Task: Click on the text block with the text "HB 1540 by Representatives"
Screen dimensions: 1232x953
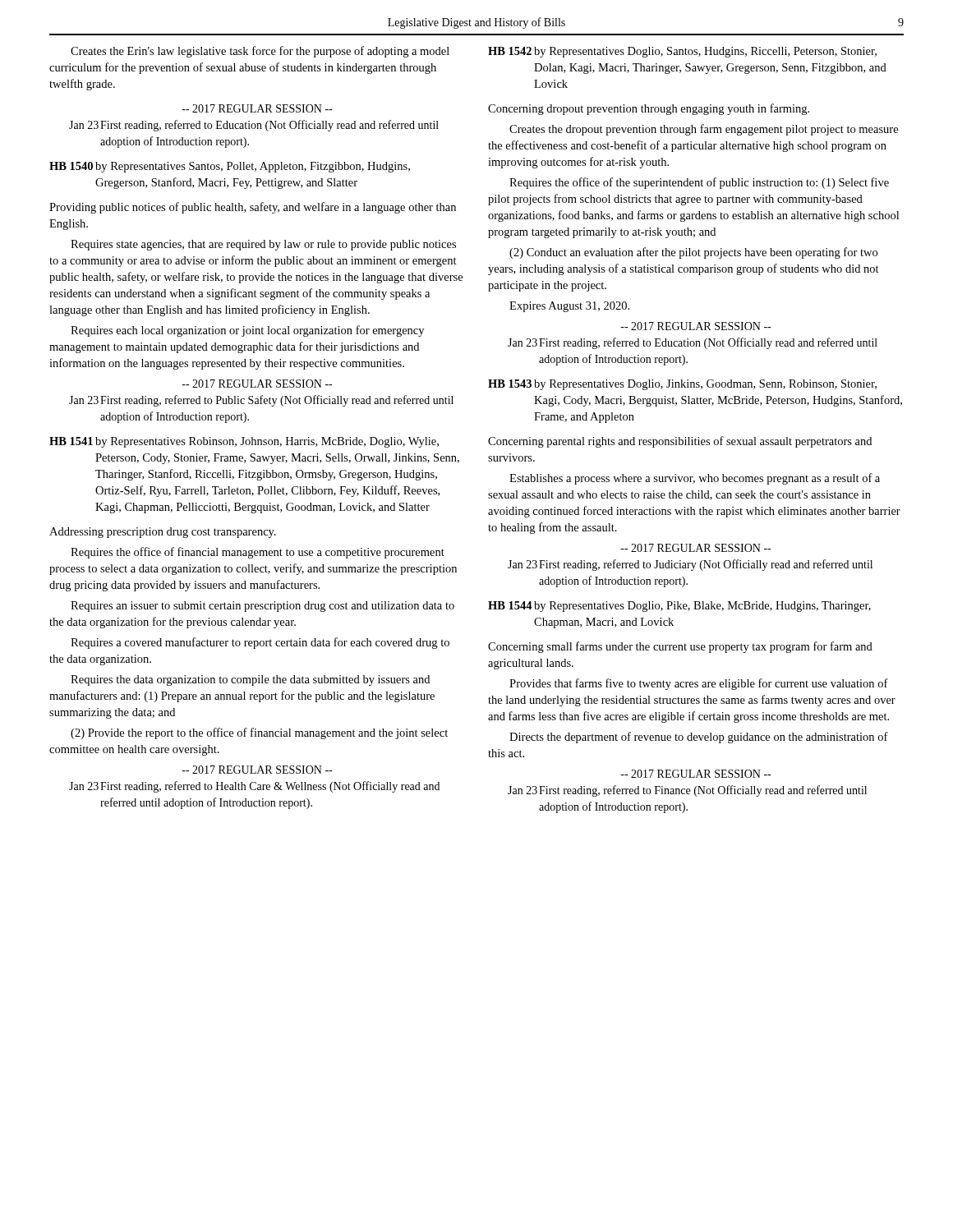Action: pyautogui.click(x=257, y=174)
